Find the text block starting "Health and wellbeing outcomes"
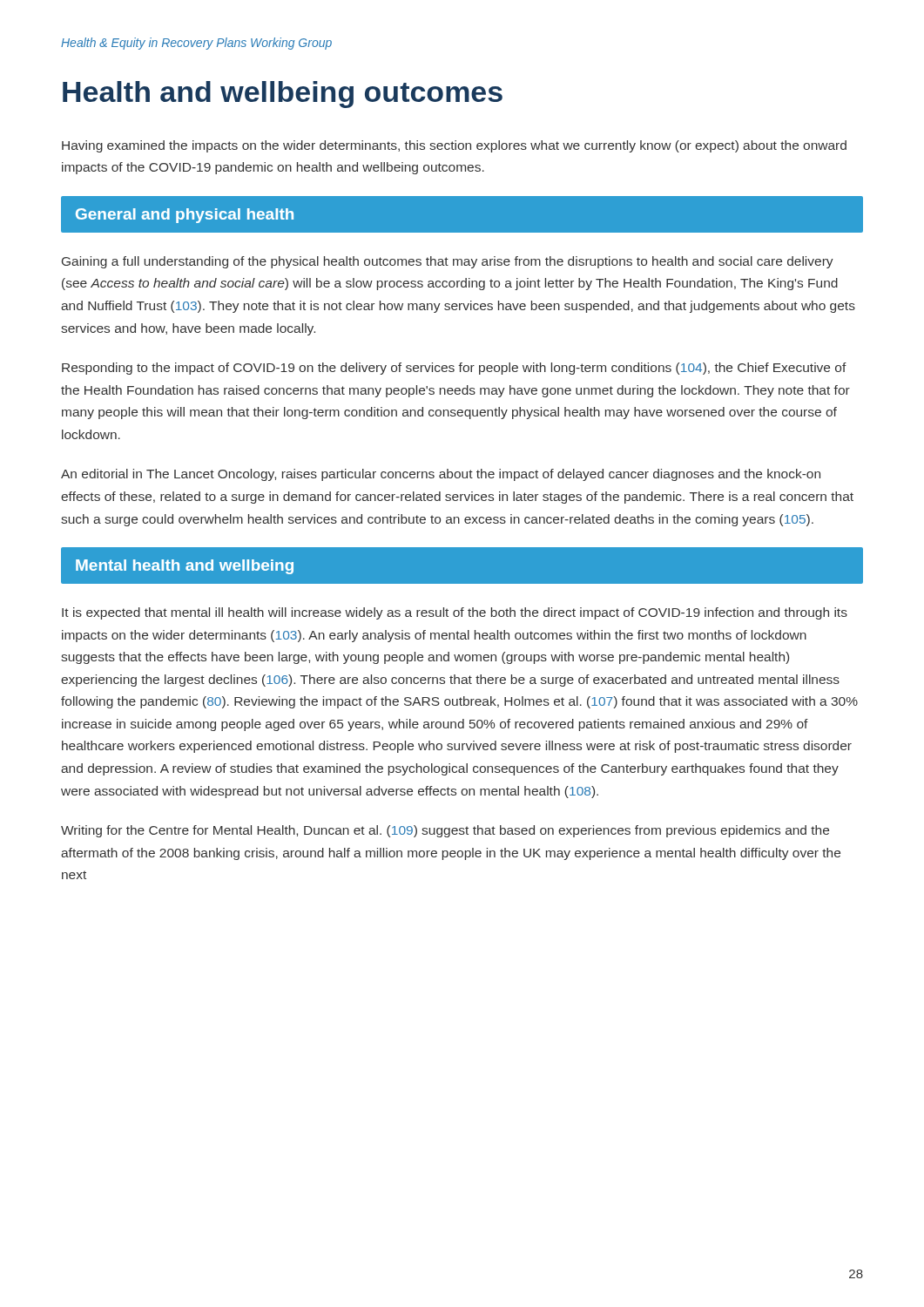 tap(462, 92)
